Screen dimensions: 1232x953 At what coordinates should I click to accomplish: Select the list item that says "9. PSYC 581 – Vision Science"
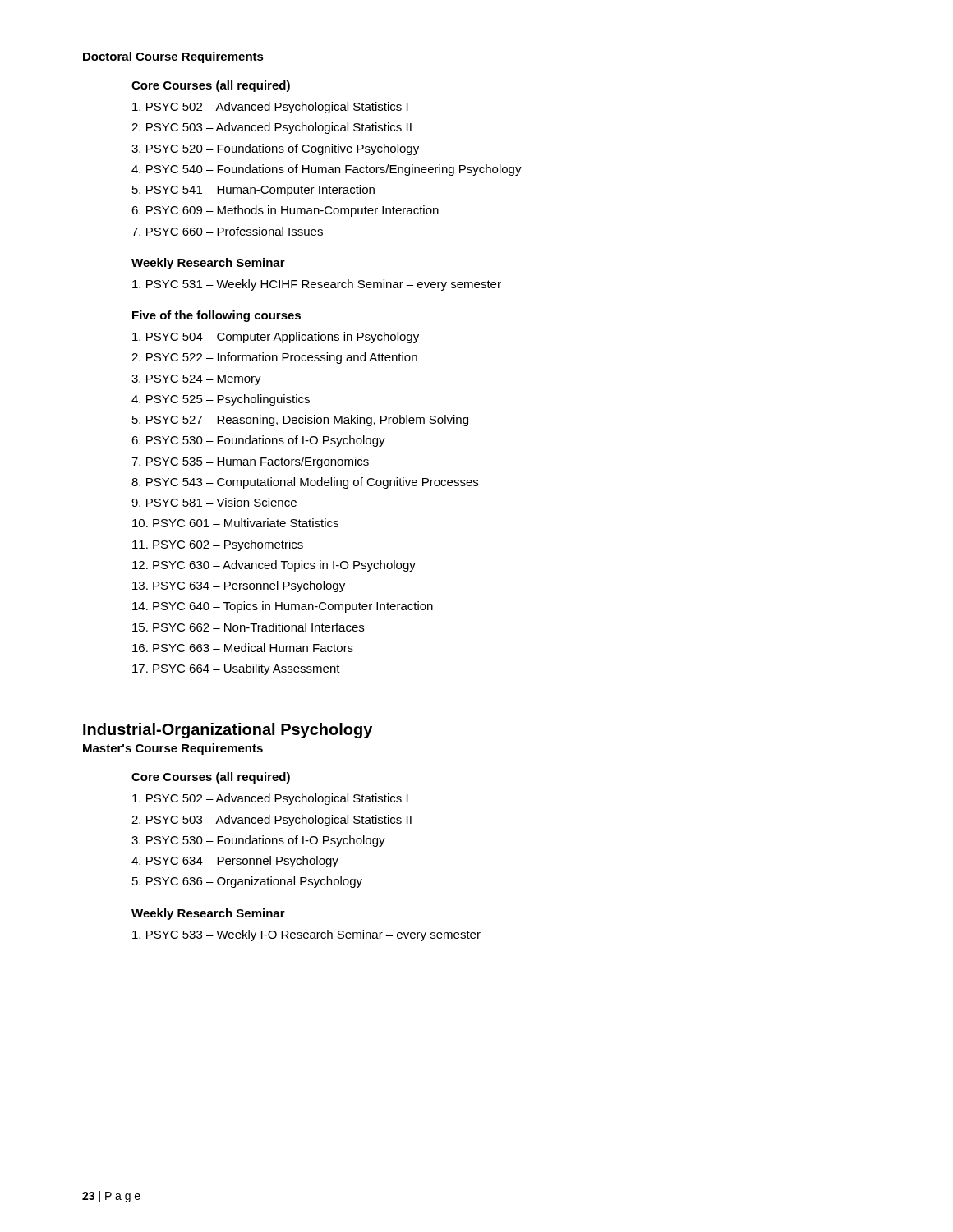(x=214, y=502)
